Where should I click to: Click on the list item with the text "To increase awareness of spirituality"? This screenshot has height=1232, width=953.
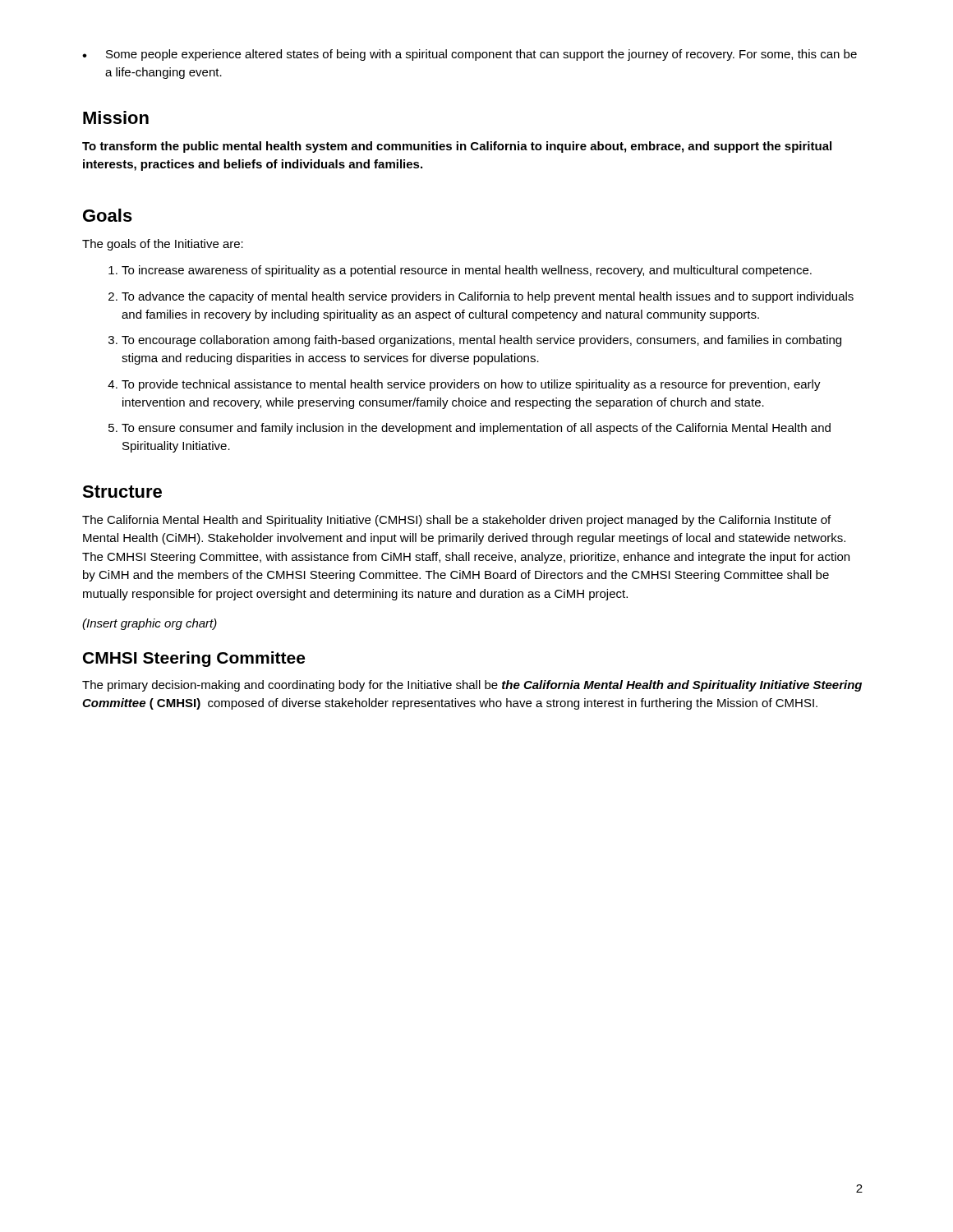coord(480,358)
